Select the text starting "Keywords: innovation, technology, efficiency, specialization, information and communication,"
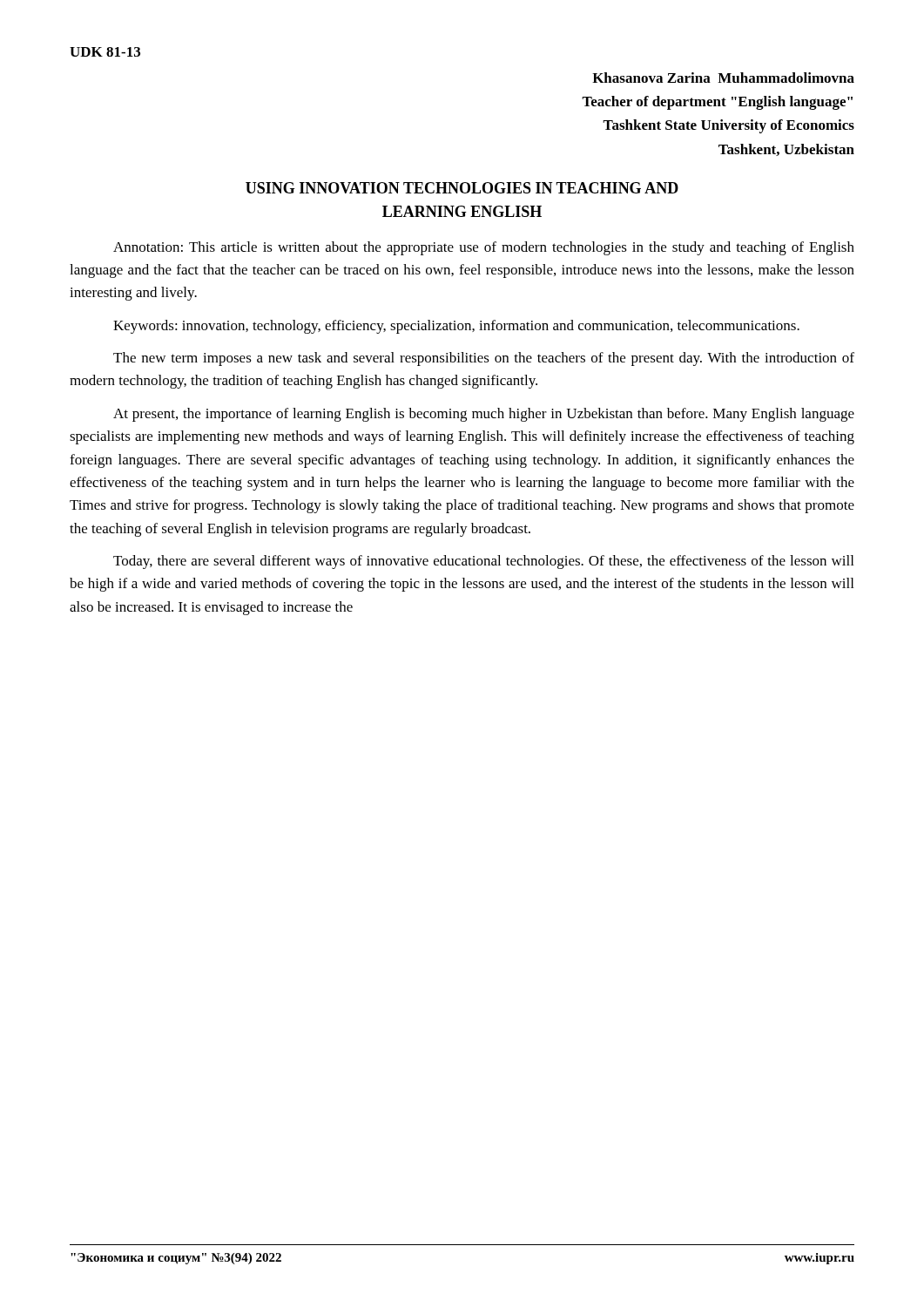 [462, 326]
